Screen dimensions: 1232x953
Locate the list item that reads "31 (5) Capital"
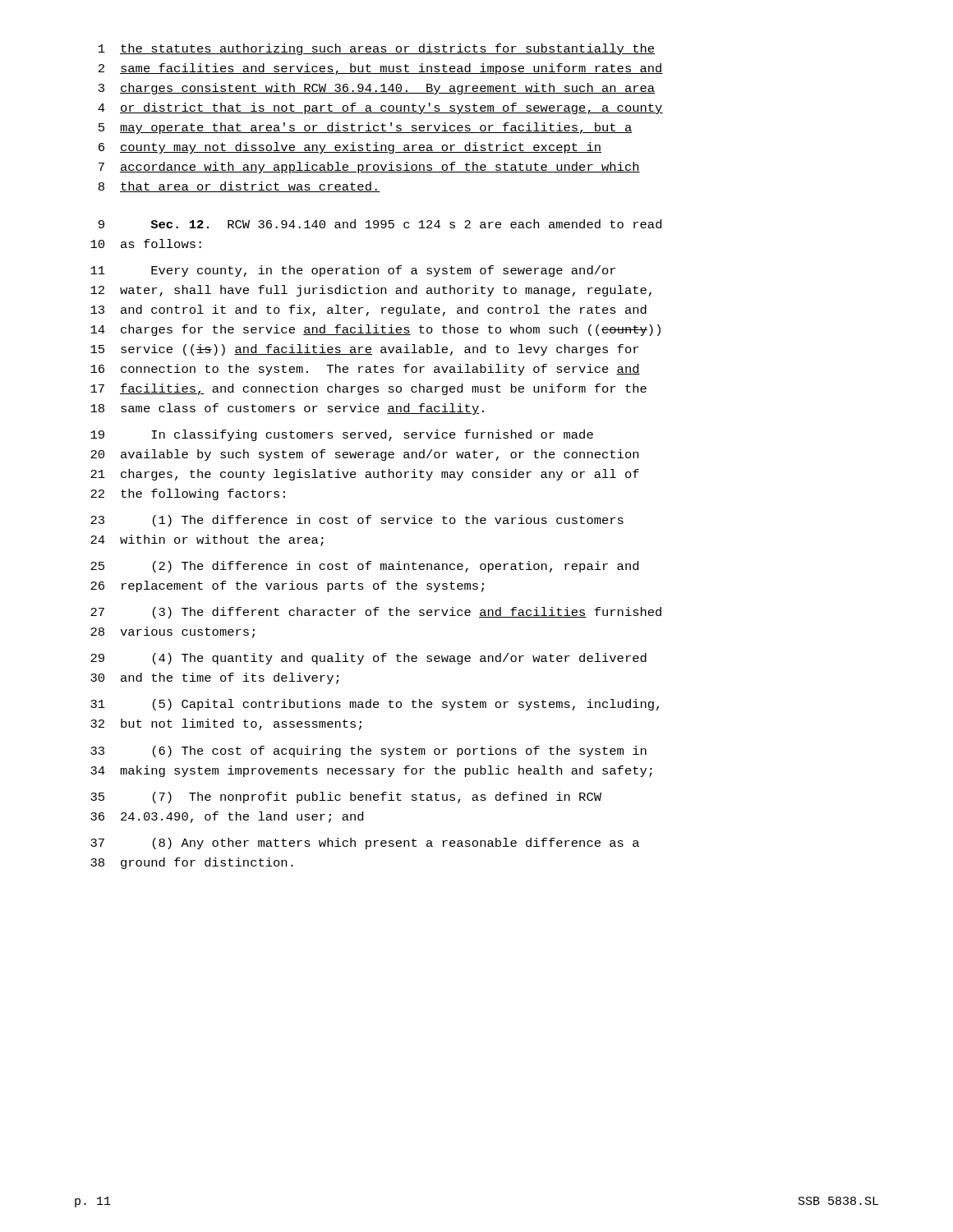tap(476, 715)
